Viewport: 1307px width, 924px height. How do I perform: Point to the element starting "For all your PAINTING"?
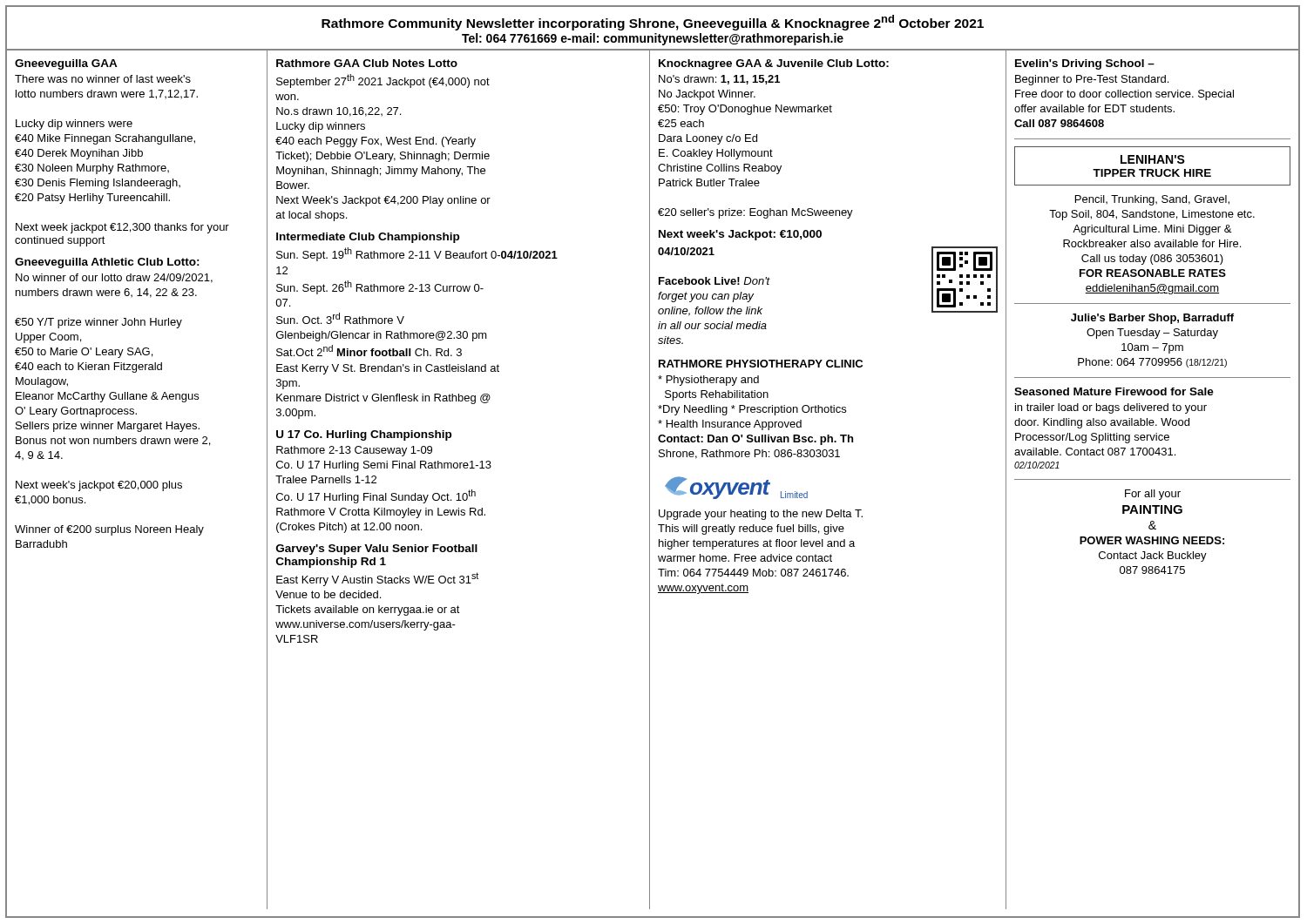click(1152, 532)
